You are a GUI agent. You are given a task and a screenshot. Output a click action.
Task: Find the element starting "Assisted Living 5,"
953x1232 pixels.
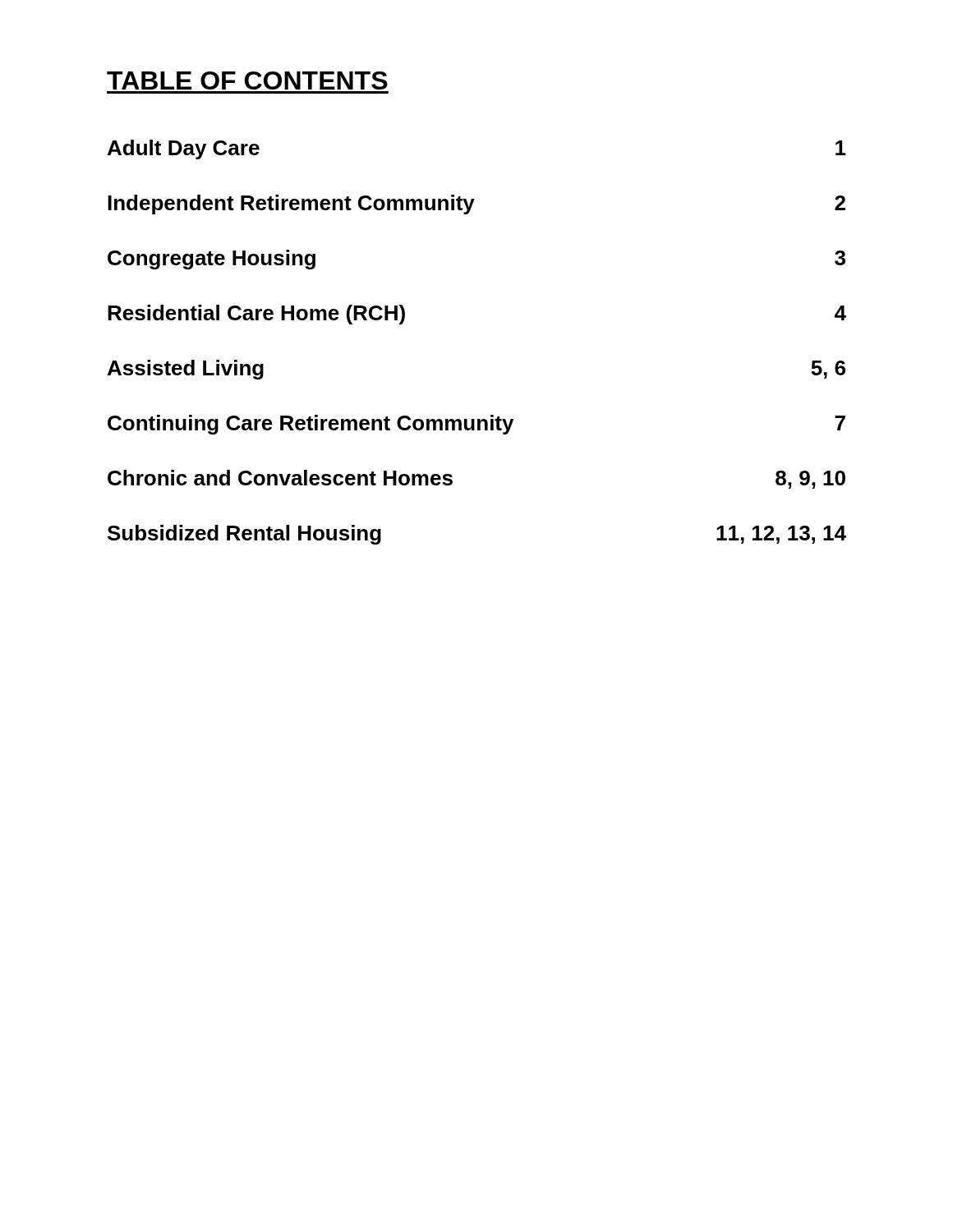tap(187, 369)
